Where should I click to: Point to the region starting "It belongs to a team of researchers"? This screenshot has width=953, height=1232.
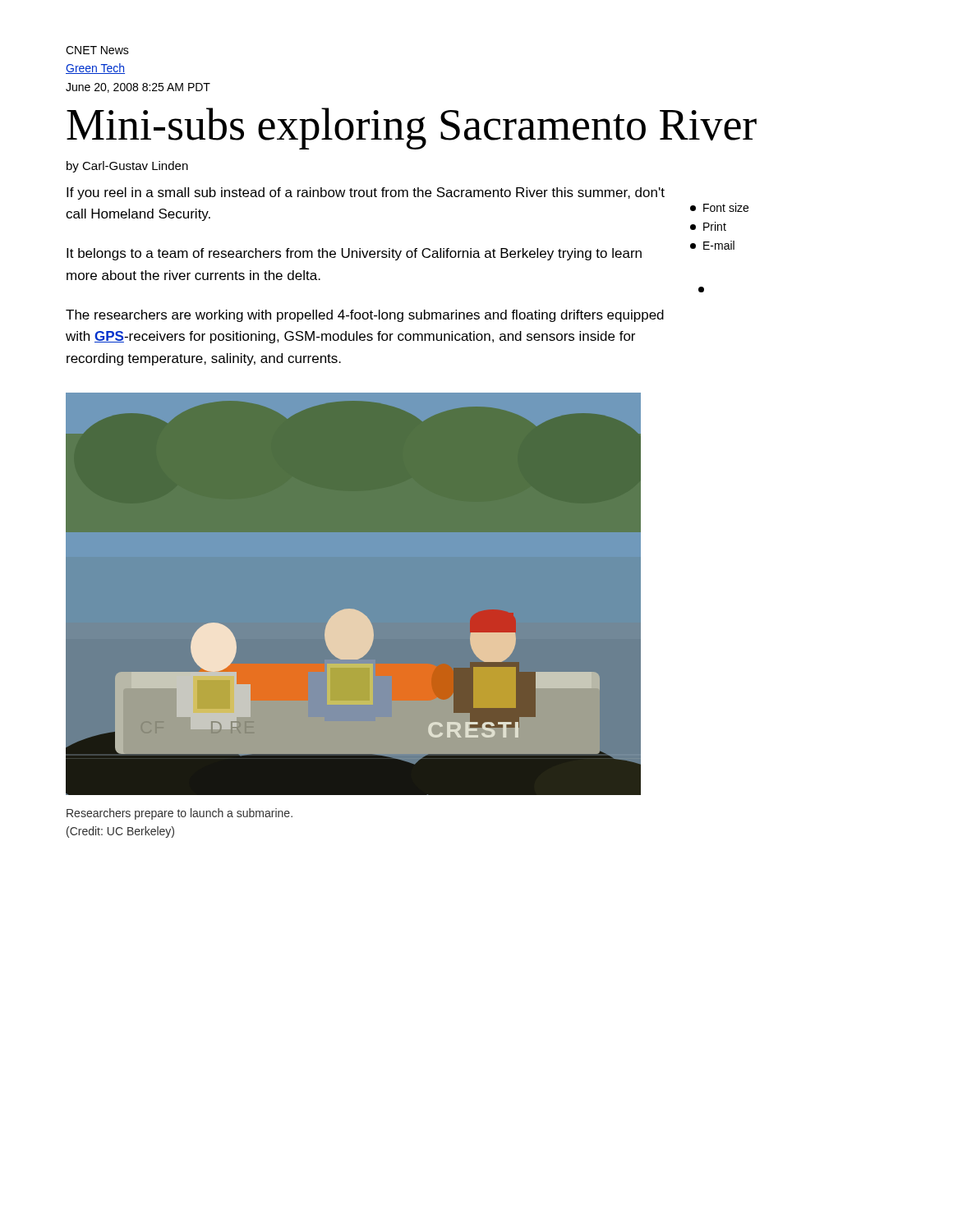pos(354,264)
